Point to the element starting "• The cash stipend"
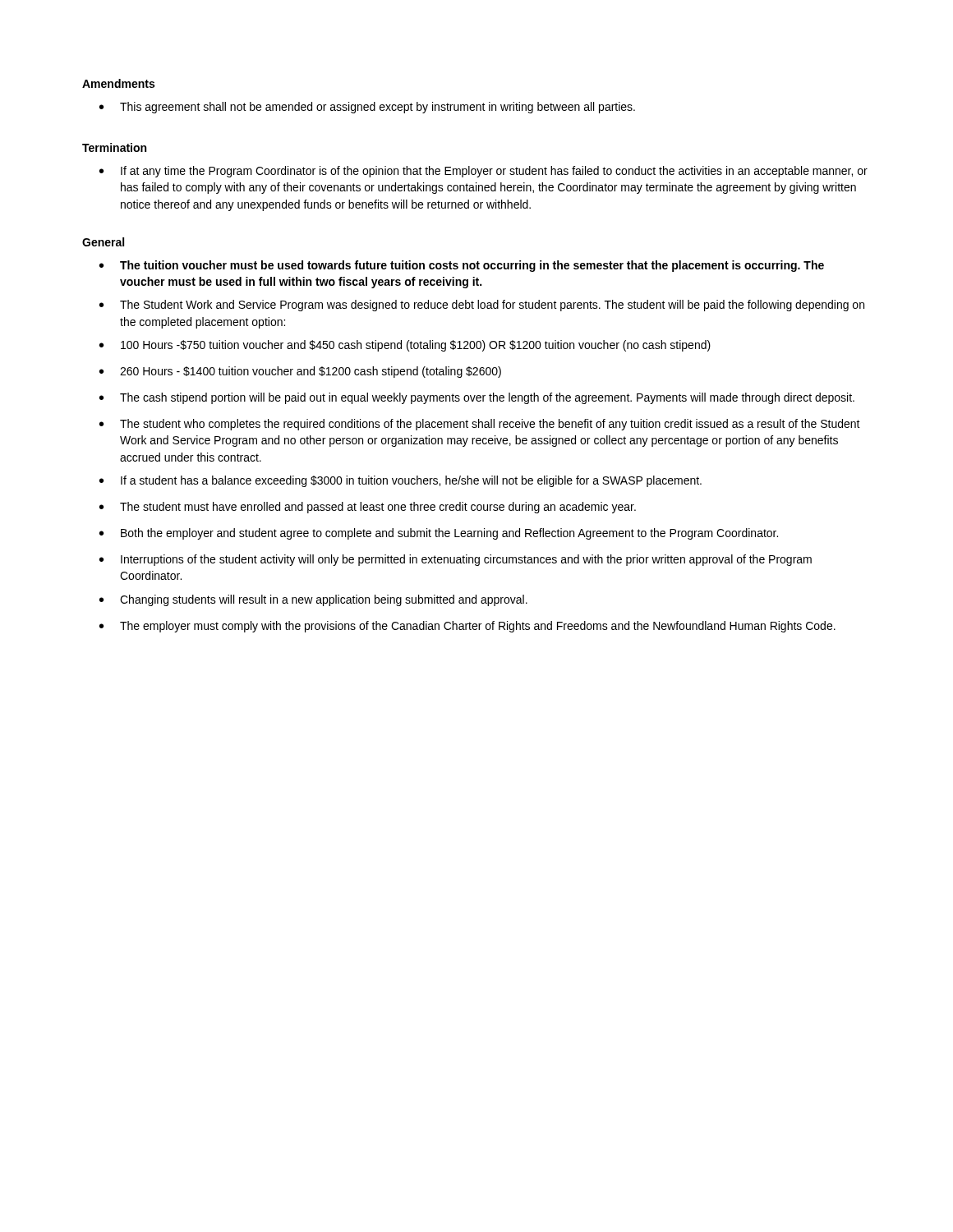The image size is (953, 1232). [x=485, y=399]
